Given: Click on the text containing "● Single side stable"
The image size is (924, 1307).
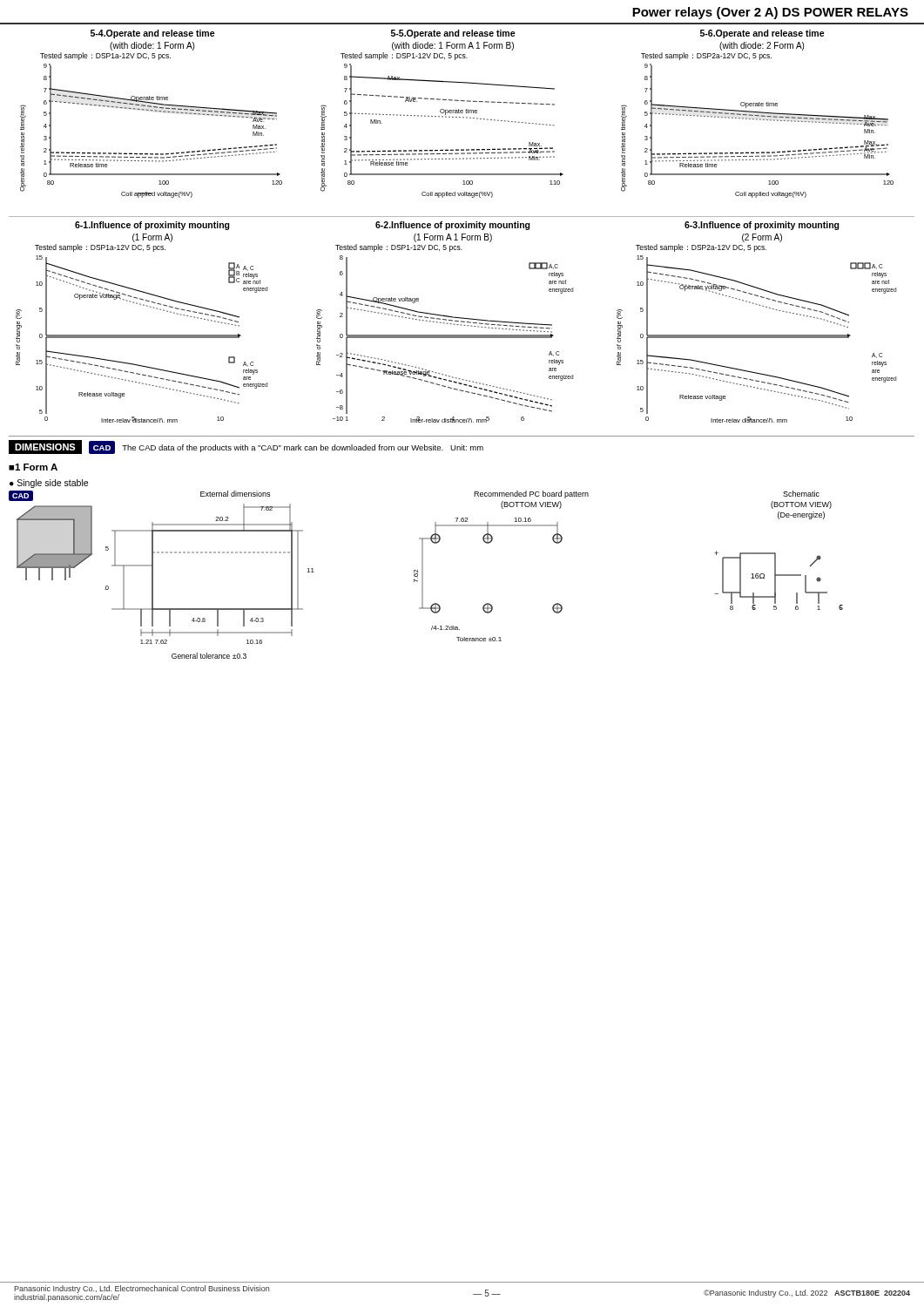Looking at the screenshot, I should click(49, 483).
